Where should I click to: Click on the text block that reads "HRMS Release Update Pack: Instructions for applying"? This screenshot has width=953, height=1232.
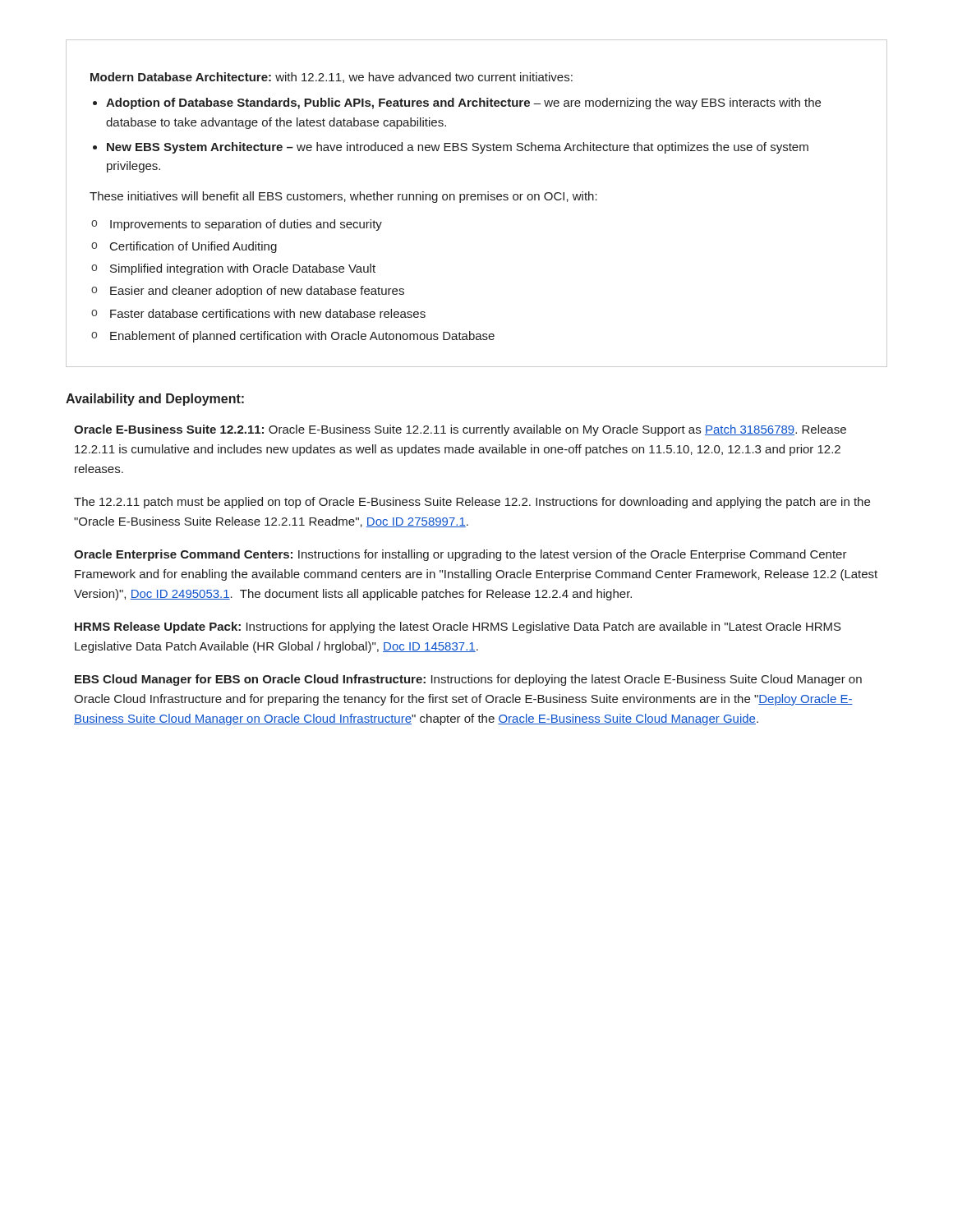pyautogui.click(x=458, y=636)
